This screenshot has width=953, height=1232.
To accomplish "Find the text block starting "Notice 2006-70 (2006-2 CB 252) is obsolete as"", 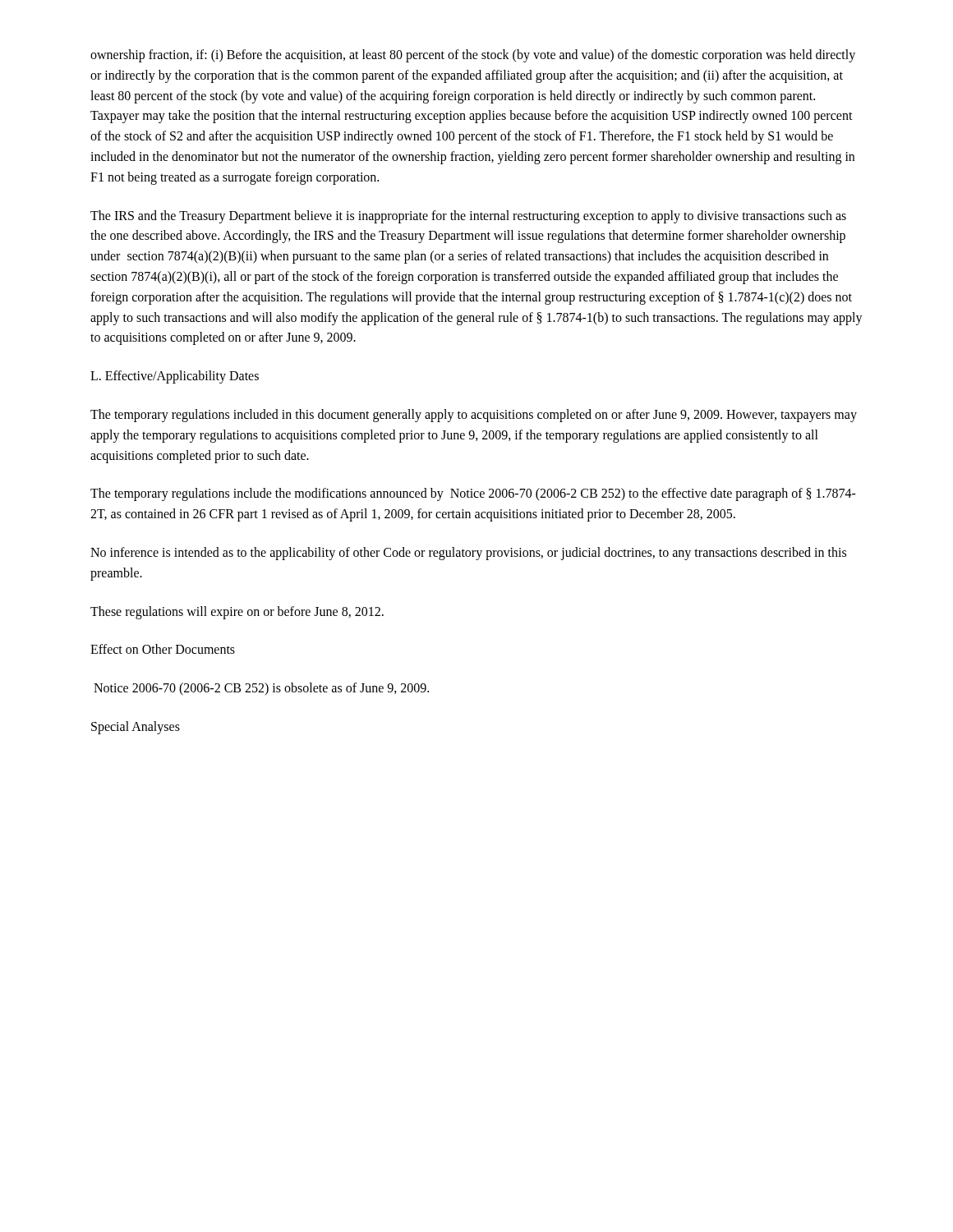I will pyautogui.click(x=260, y=688).
